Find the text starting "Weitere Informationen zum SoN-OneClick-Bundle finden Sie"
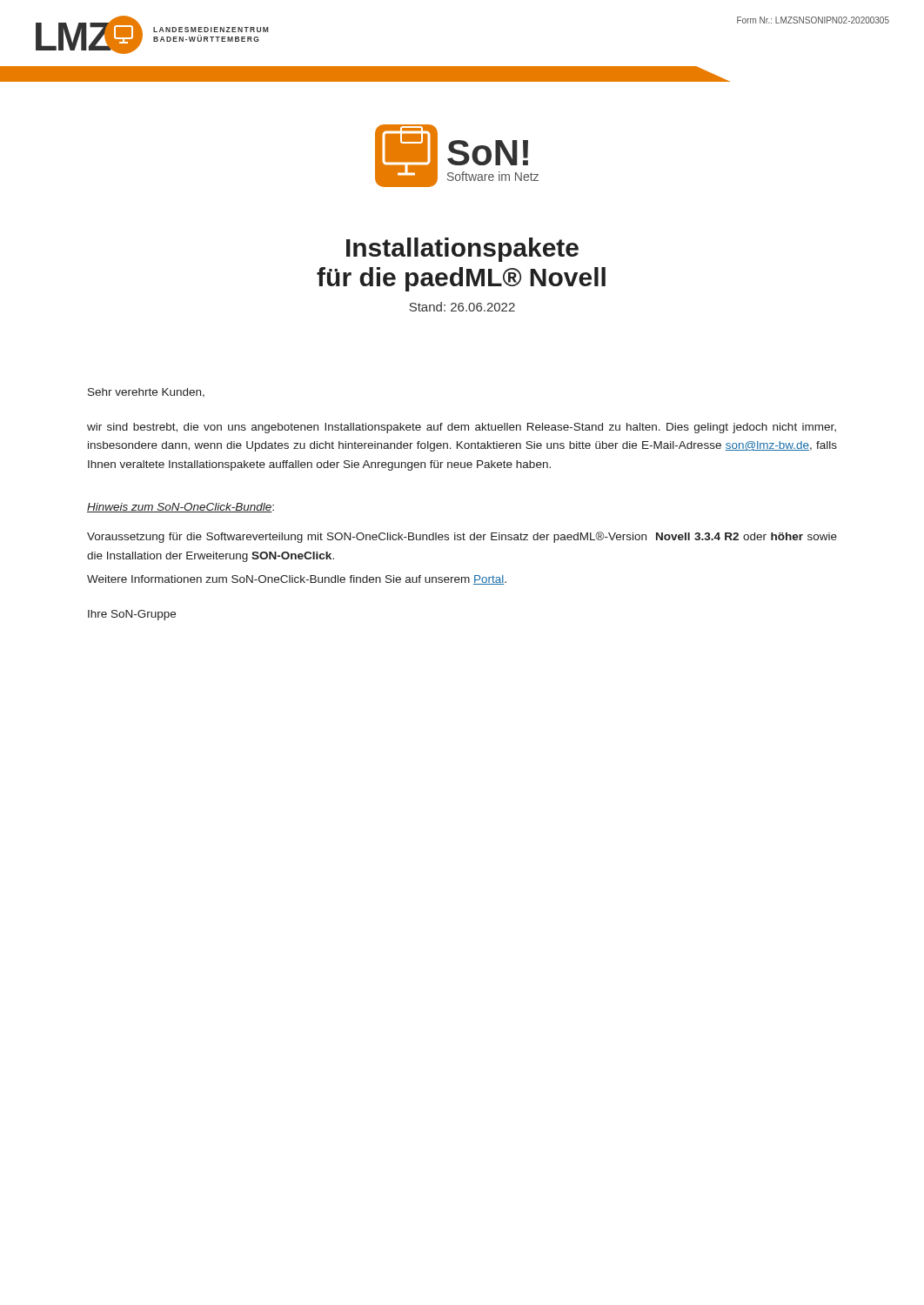The height and width of the screenshot is (1305, 924). pyautogui.click(x=297, y=579)
